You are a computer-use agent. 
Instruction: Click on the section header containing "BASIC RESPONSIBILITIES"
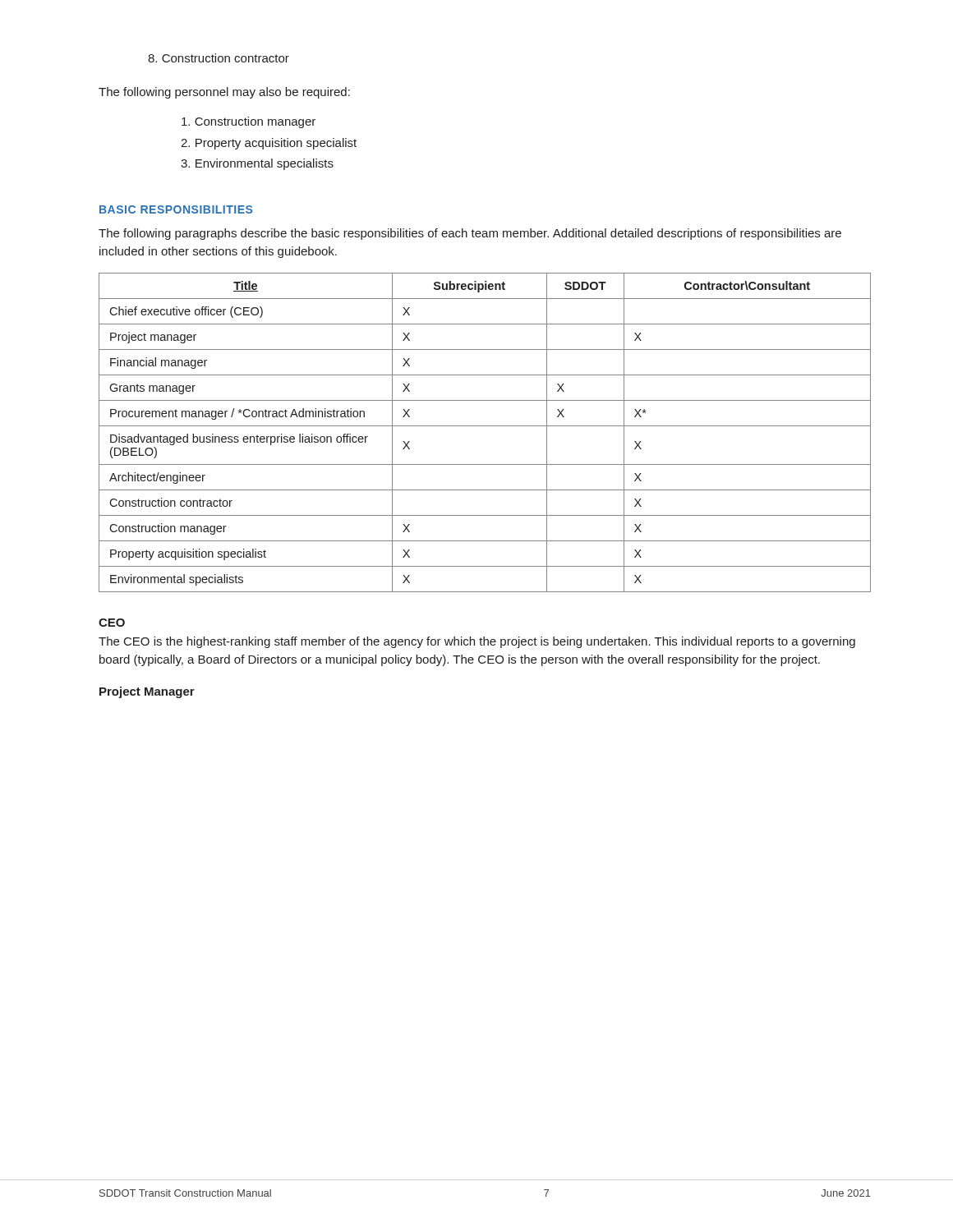click(176, 209)
